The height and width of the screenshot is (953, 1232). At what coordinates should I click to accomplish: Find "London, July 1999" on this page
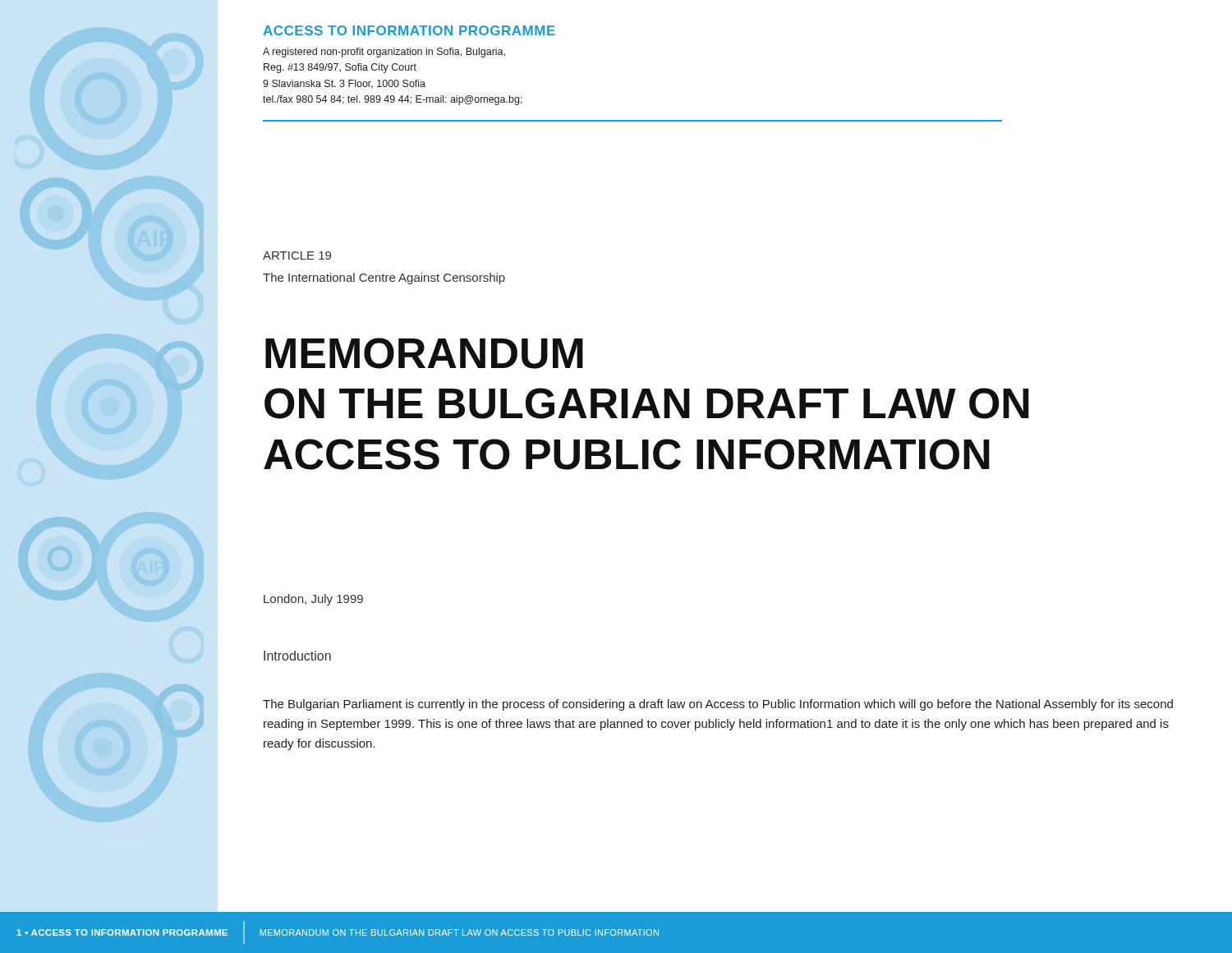point(313,598)
